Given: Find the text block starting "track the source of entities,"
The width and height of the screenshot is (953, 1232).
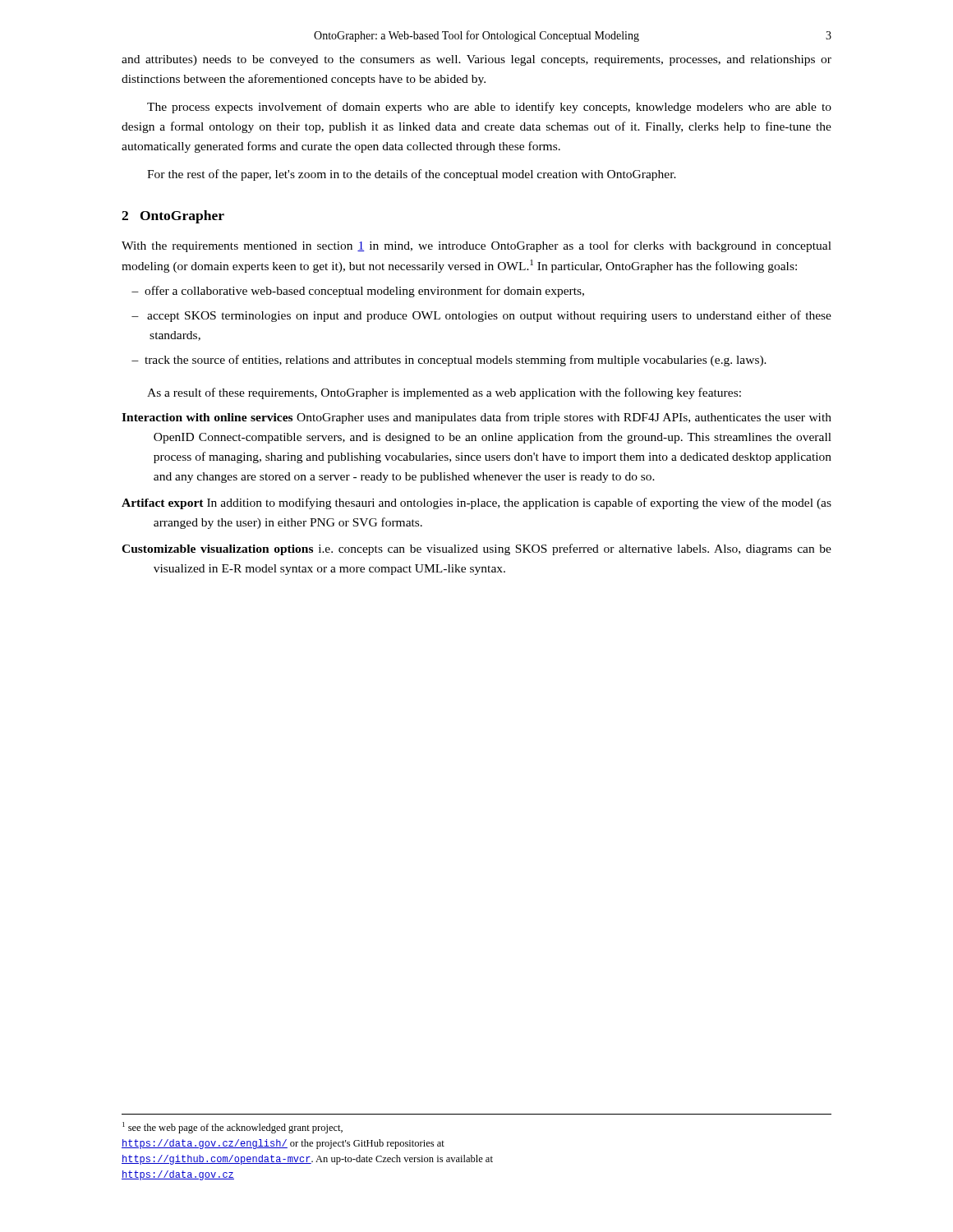Looking at the screenshot, I should 476,360.
